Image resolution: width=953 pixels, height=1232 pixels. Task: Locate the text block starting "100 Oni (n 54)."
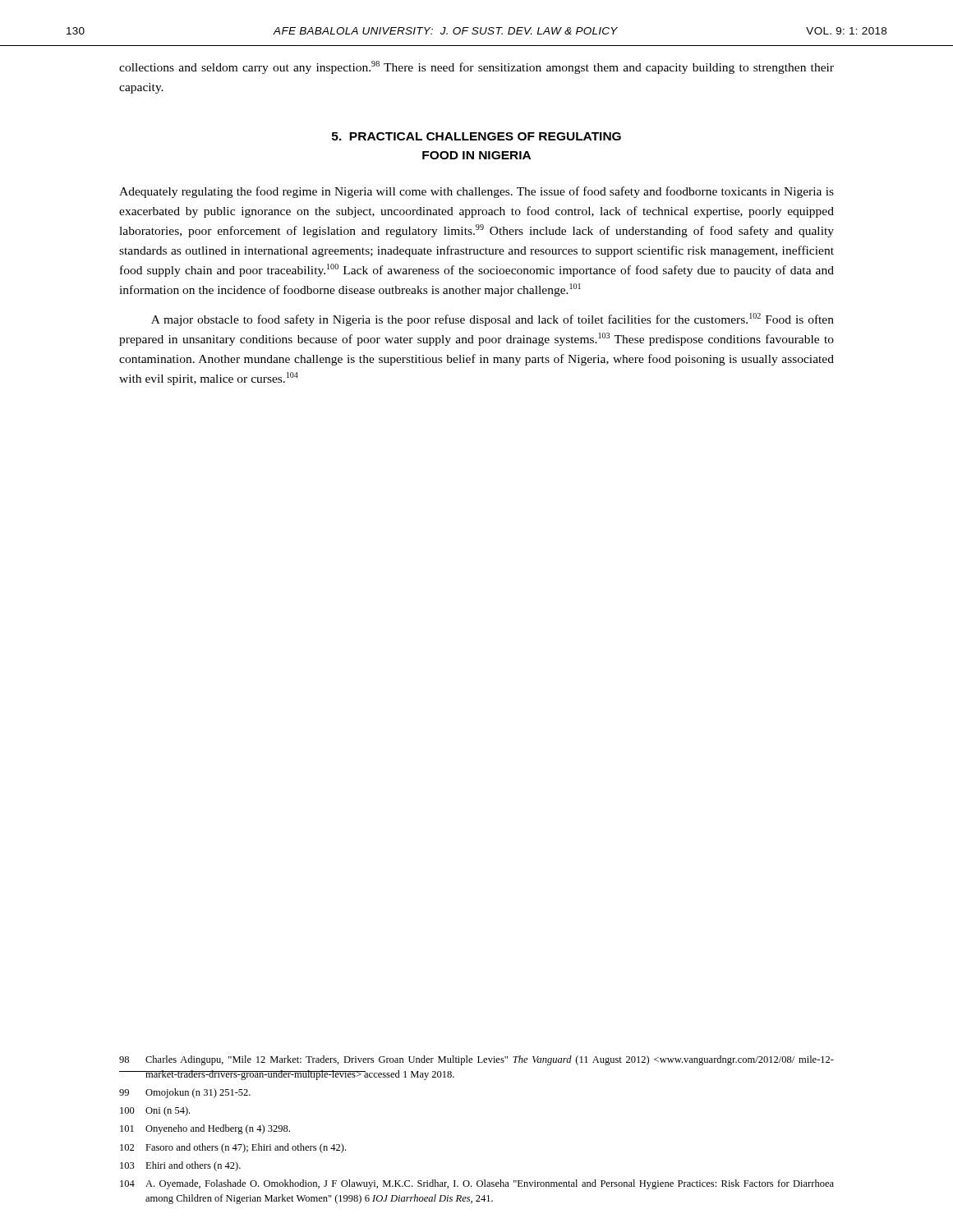tap(155, 1111)
